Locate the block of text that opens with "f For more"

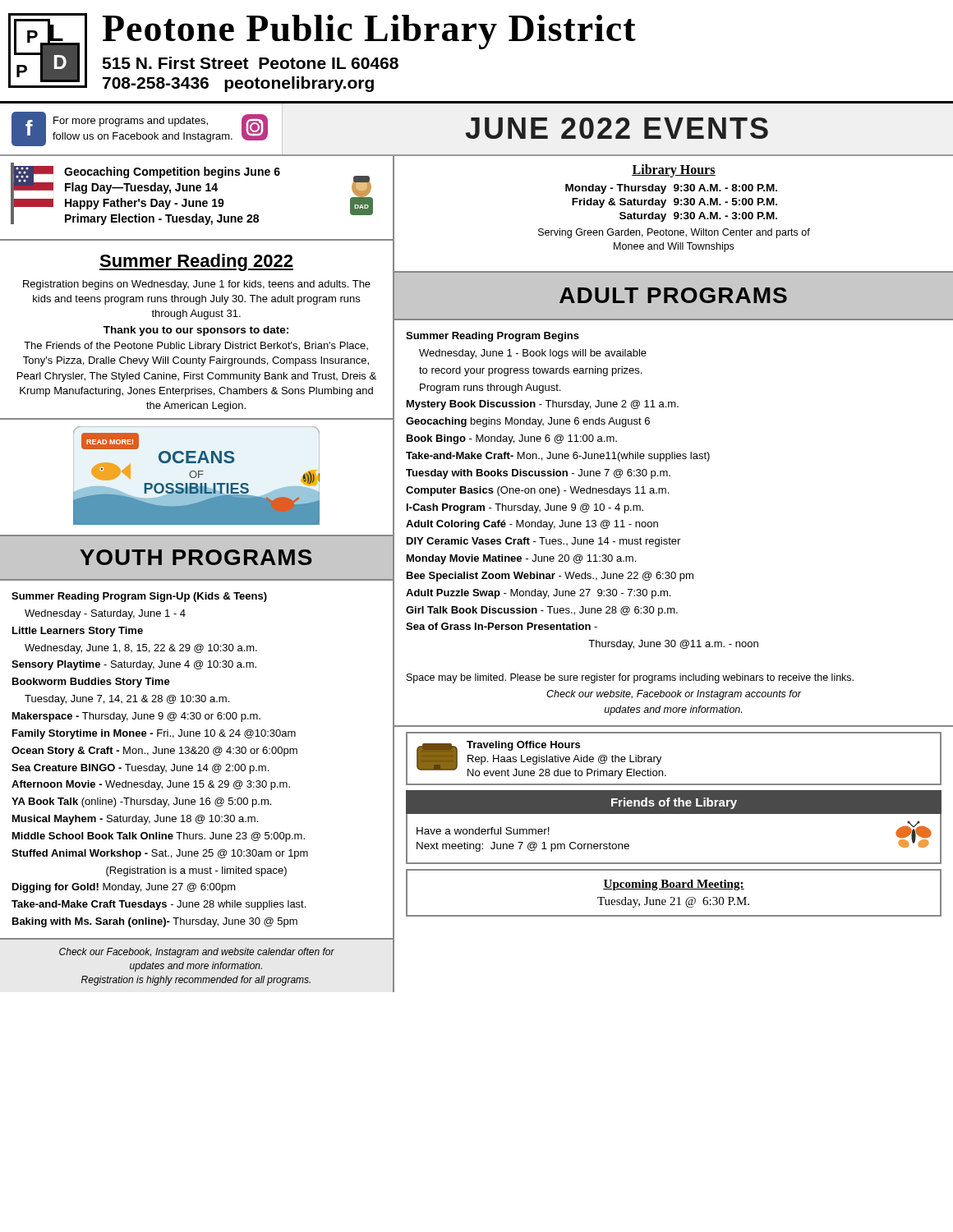click(140, 129)
